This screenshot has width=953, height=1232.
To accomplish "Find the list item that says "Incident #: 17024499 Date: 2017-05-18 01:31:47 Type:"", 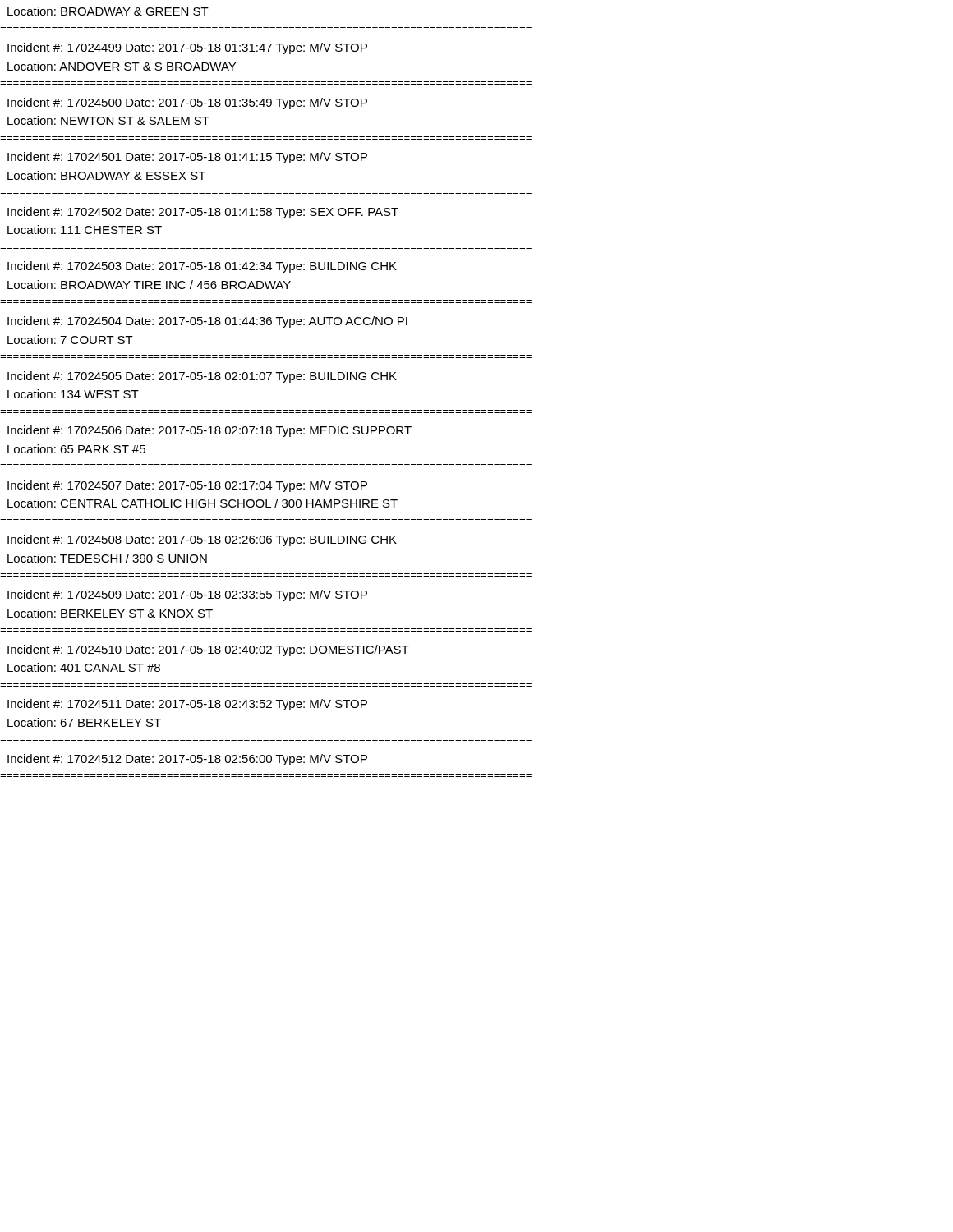I will click(x=187, y=48).
